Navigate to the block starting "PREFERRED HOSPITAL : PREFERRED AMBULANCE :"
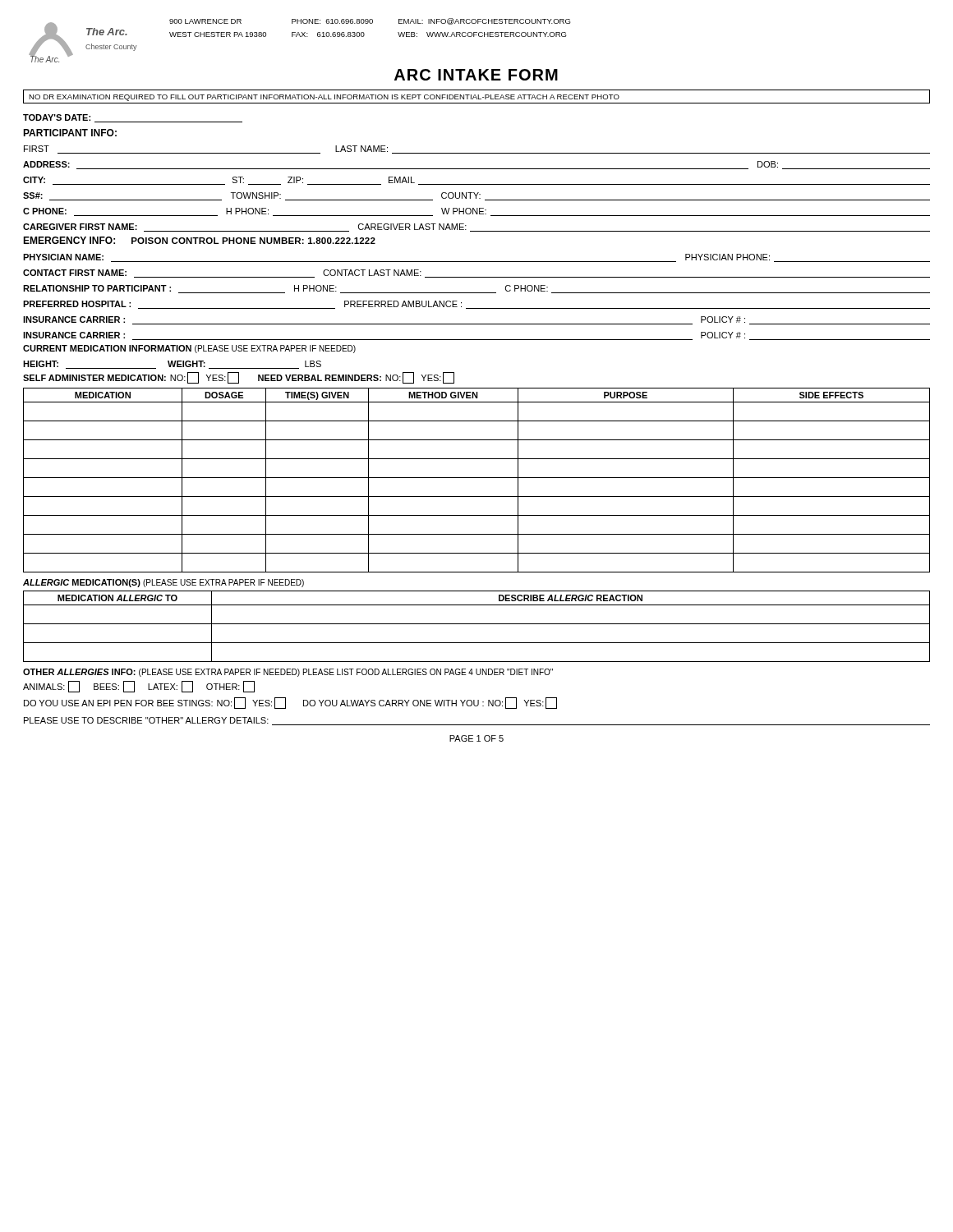Screen dimensions: 1232x953 point(476,303)
